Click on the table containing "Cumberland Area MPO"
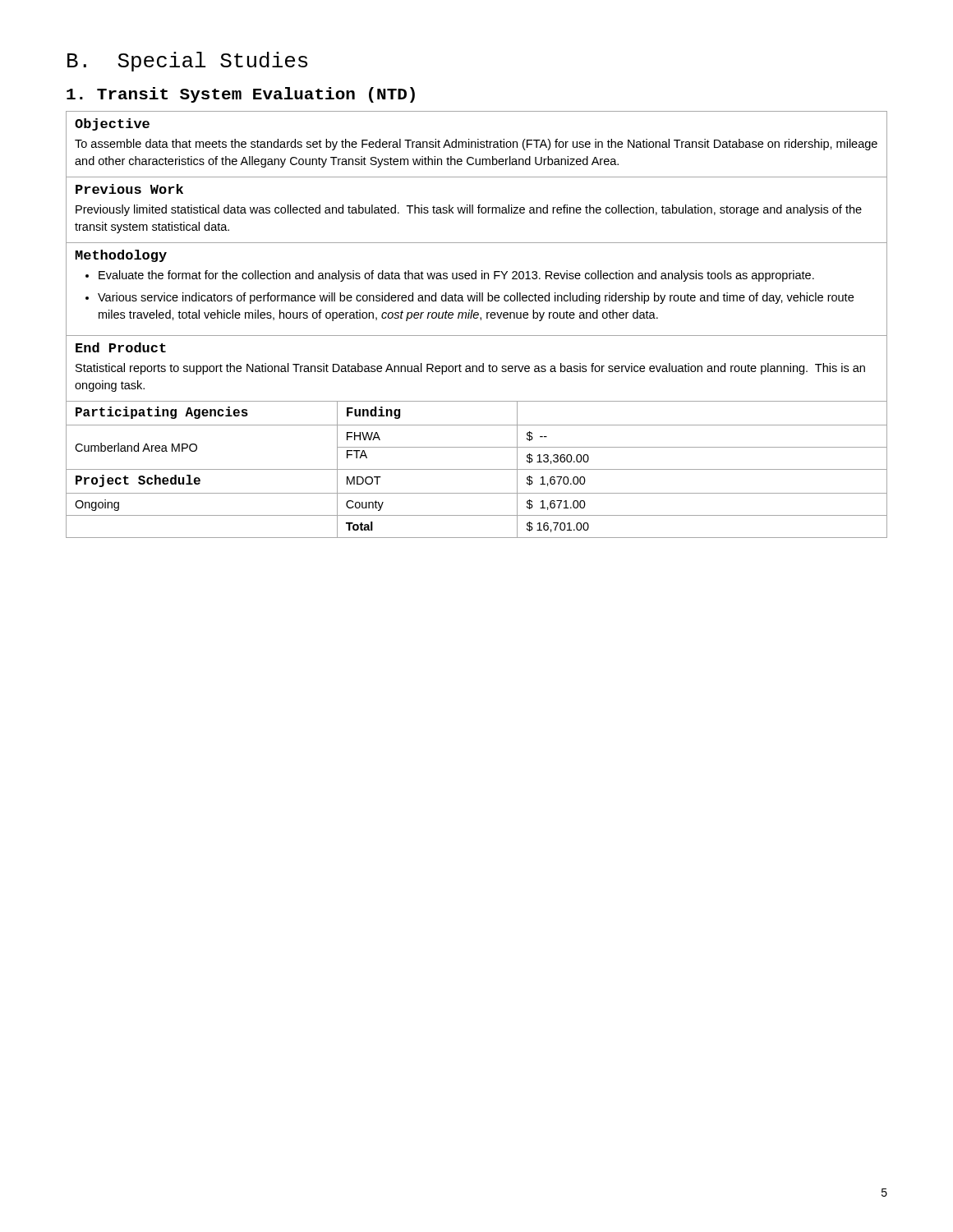The height and width of the screenshot is (1232, 953). tap(476, 469)
